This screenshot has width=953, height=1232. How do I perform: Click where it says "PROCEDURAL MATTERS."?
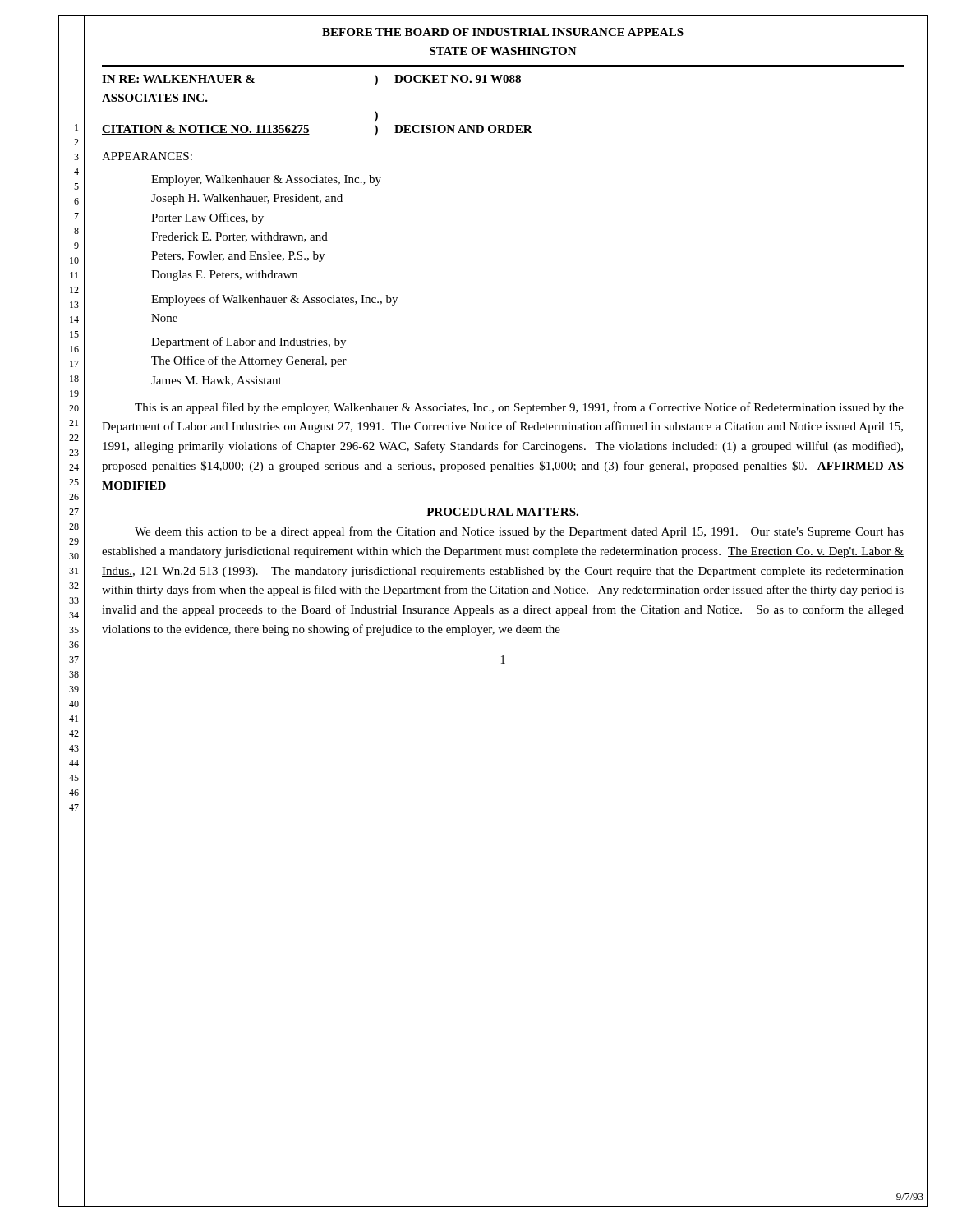click(x=503, y=512)
